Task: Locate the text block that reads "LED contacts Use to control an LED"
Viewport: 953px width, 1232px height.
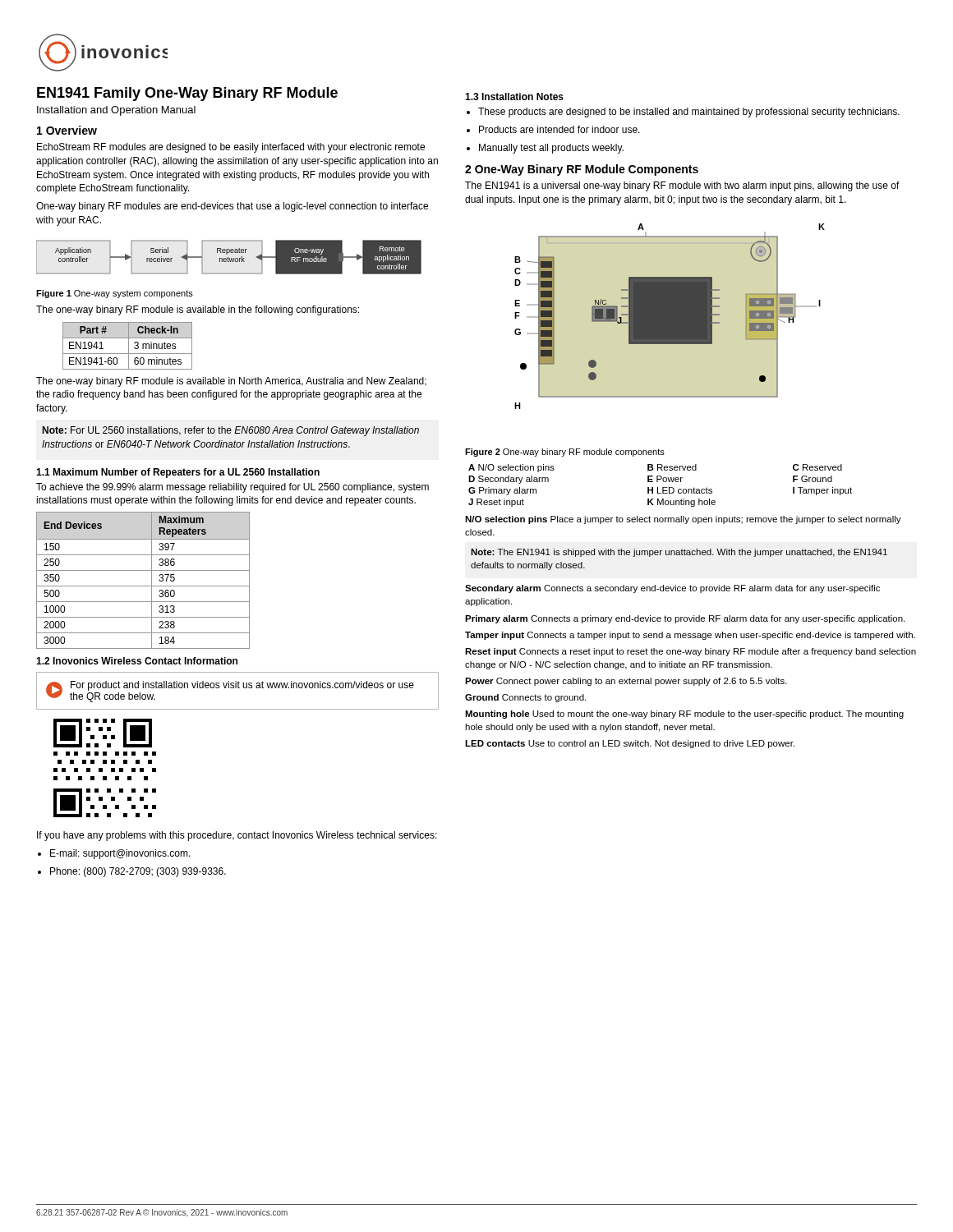Action: pyautogui.click(x=691, y=744)
